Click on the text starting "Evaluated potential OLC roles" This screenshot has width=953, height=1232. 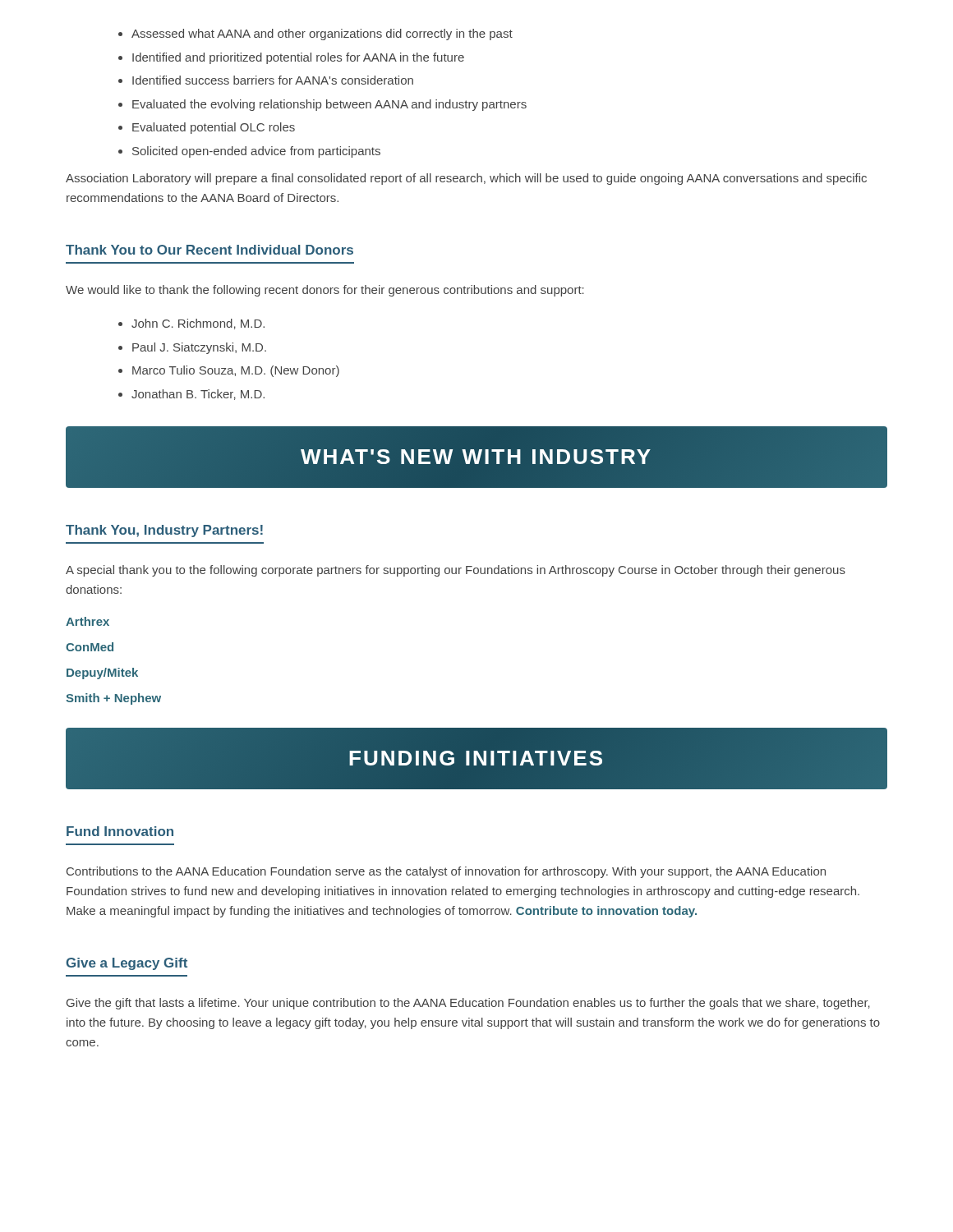click(214, 128)
